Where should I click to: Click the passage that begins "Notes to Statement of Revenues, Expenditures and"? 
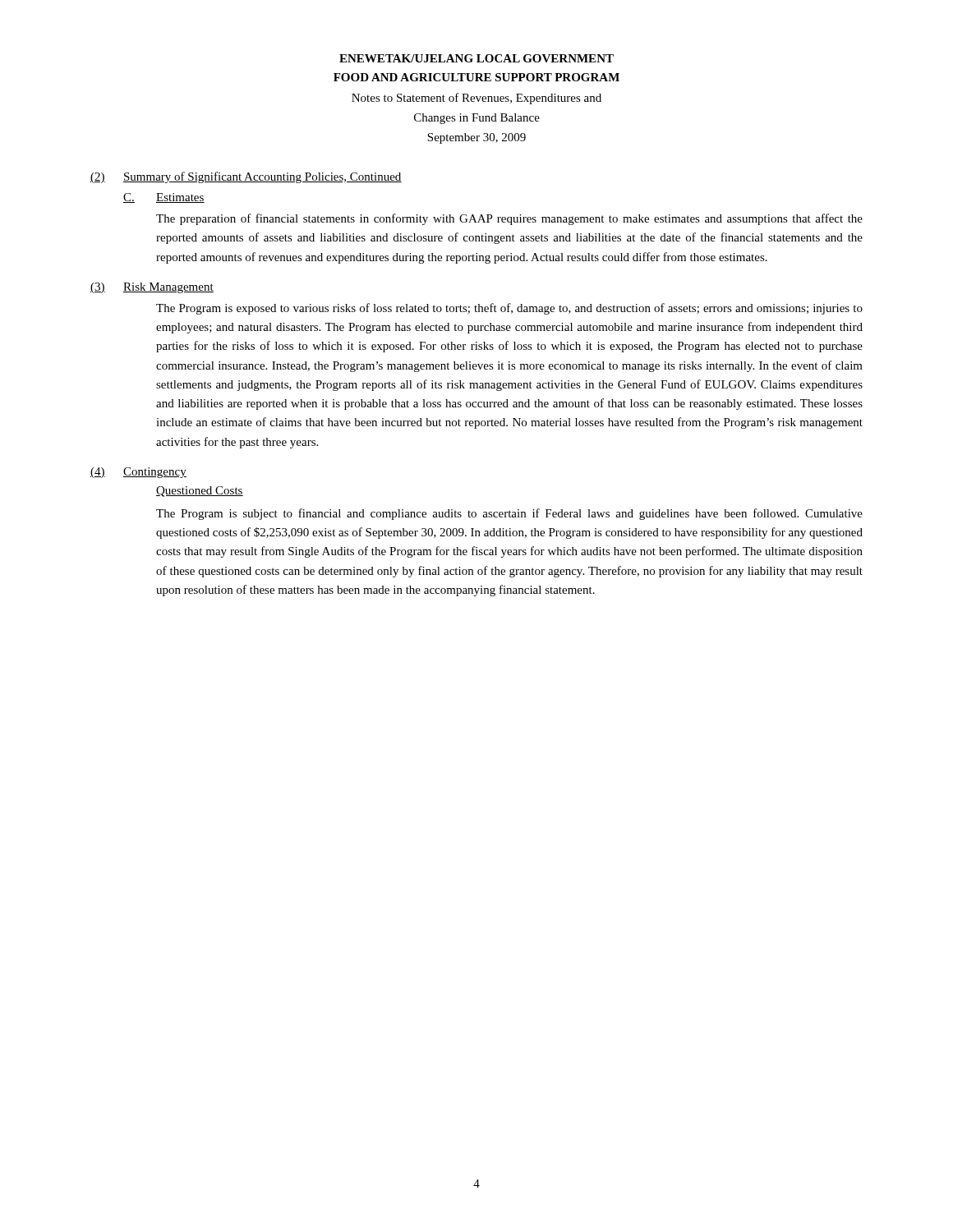(476, 117)
